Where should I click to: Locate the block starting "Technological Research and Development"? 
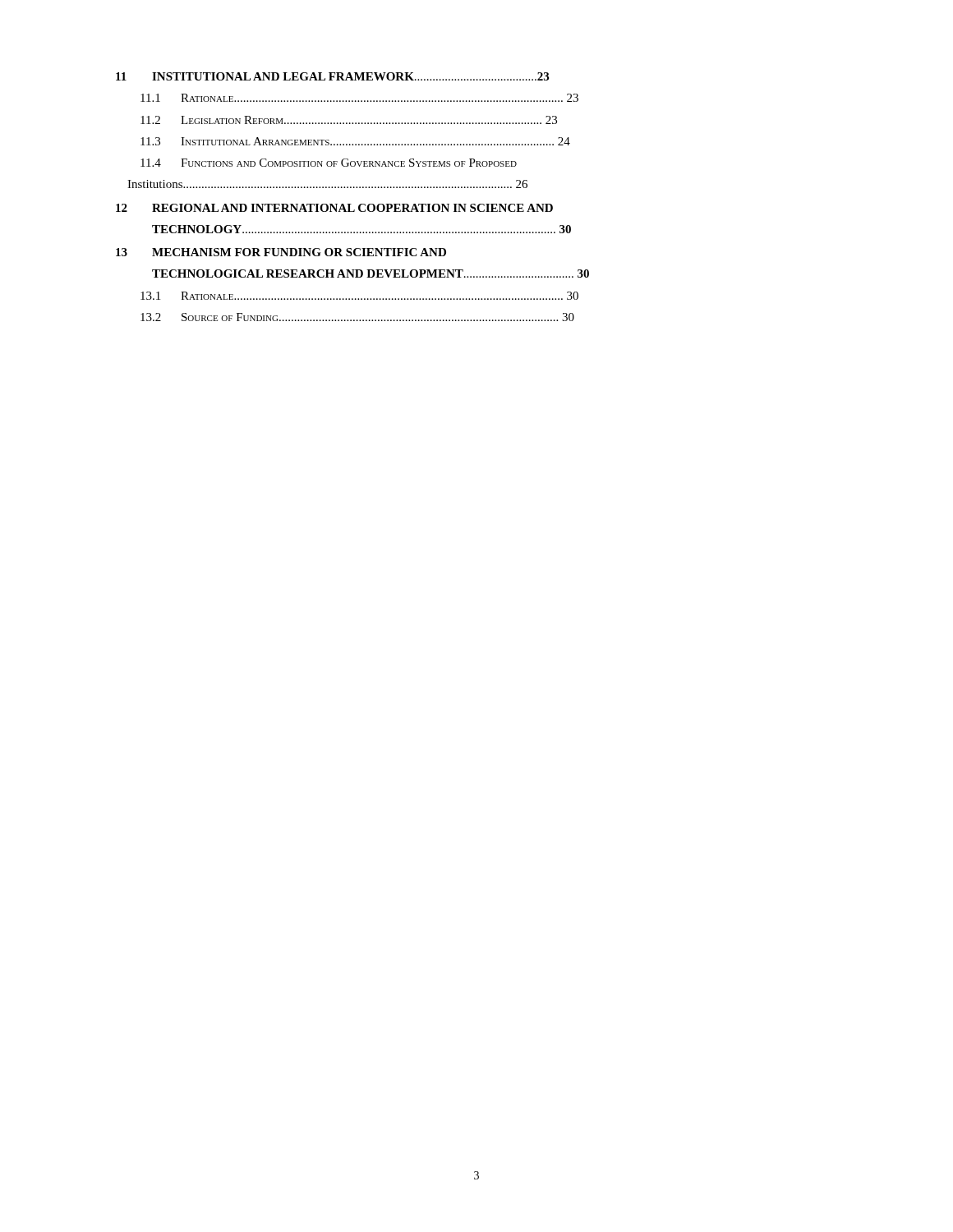(x=495, y=274)
